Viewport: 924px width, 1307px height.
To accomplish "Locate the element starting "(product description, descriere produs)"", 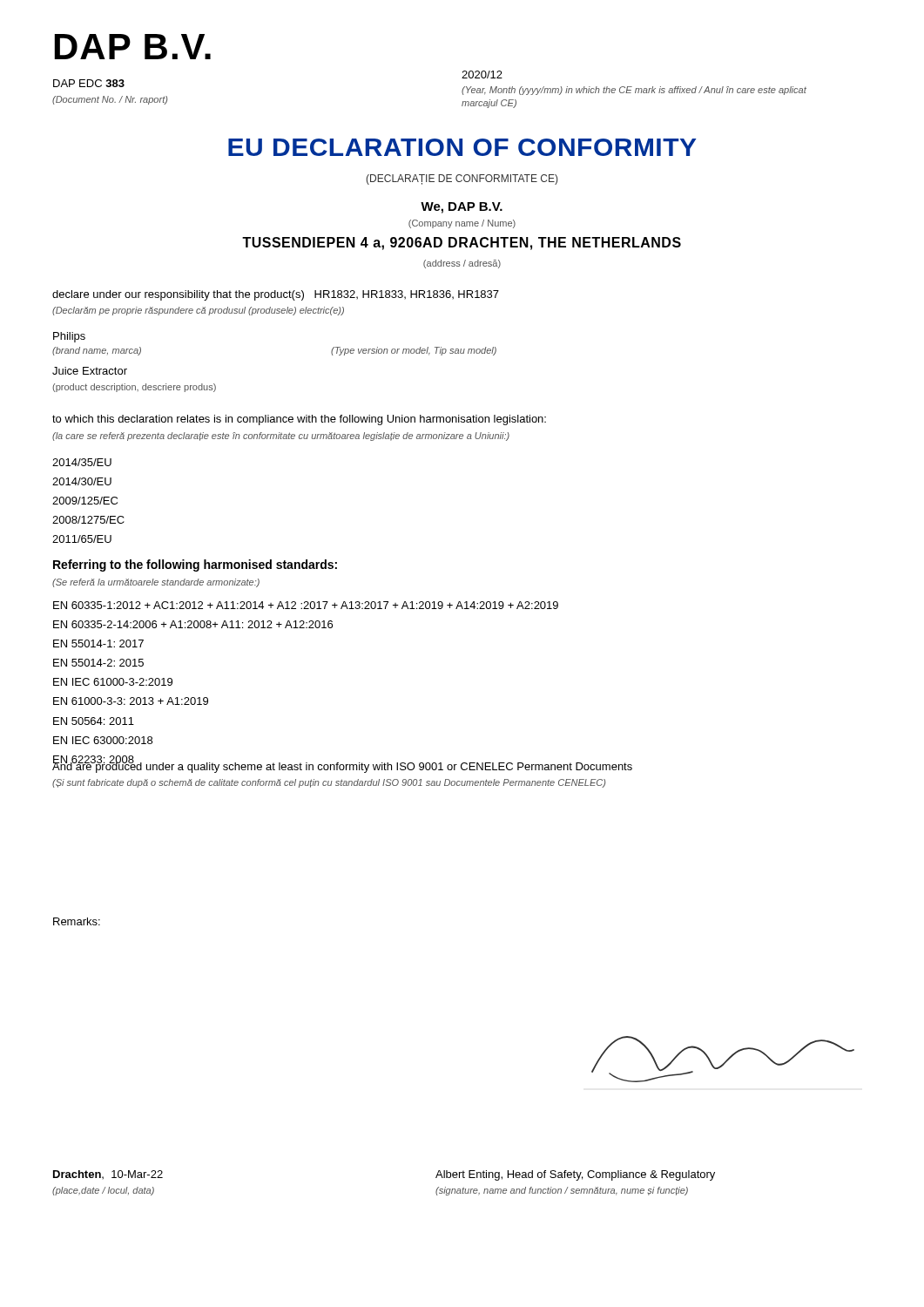I will click(134, 387).
